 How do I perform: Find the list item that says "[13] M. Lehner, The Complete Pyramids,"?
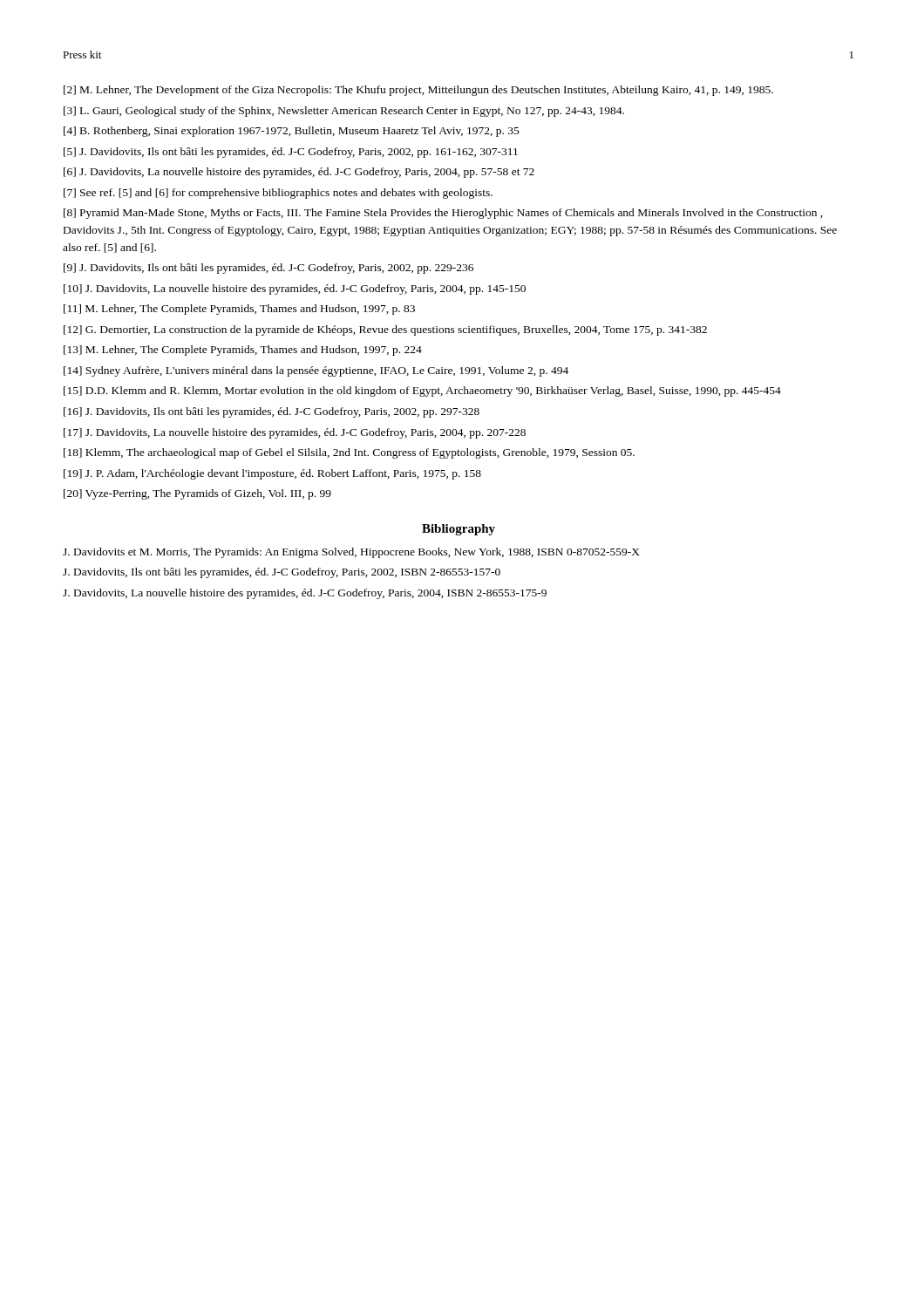(242, 349)
